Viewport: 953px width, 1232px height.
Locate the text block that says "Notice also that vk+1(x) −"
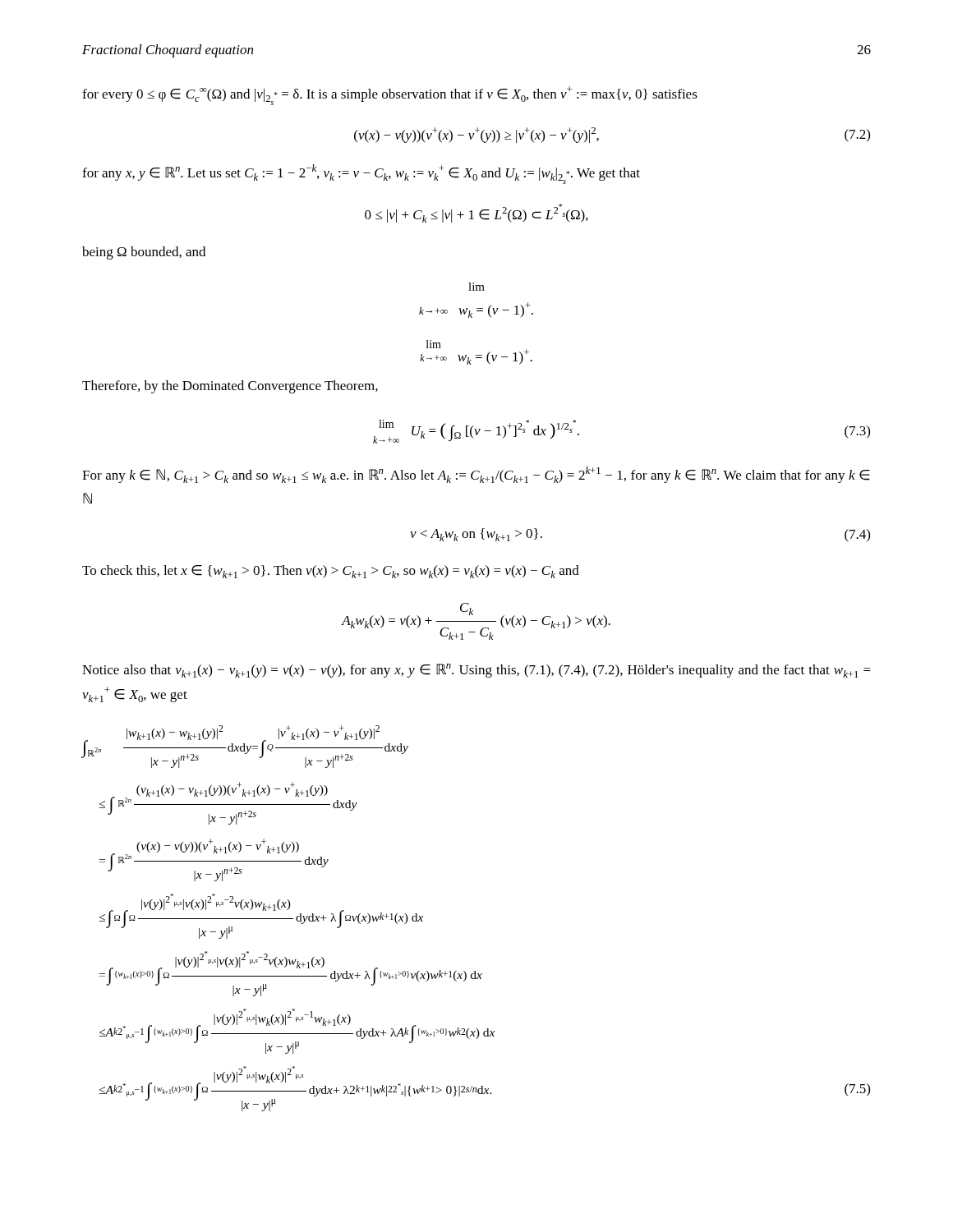click(x=476, y=682)
